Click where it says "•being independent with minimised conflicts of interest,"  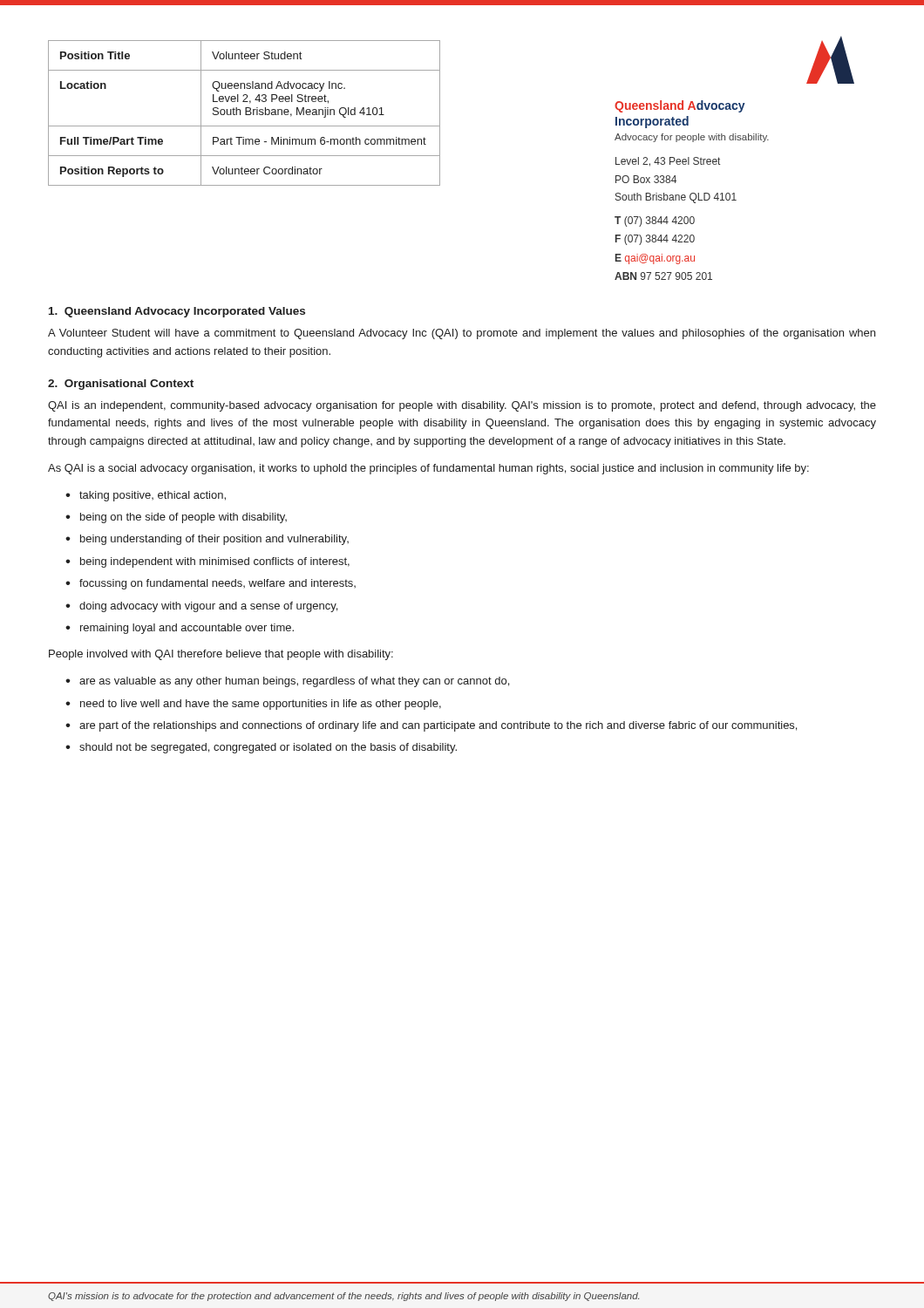[208, 562]
